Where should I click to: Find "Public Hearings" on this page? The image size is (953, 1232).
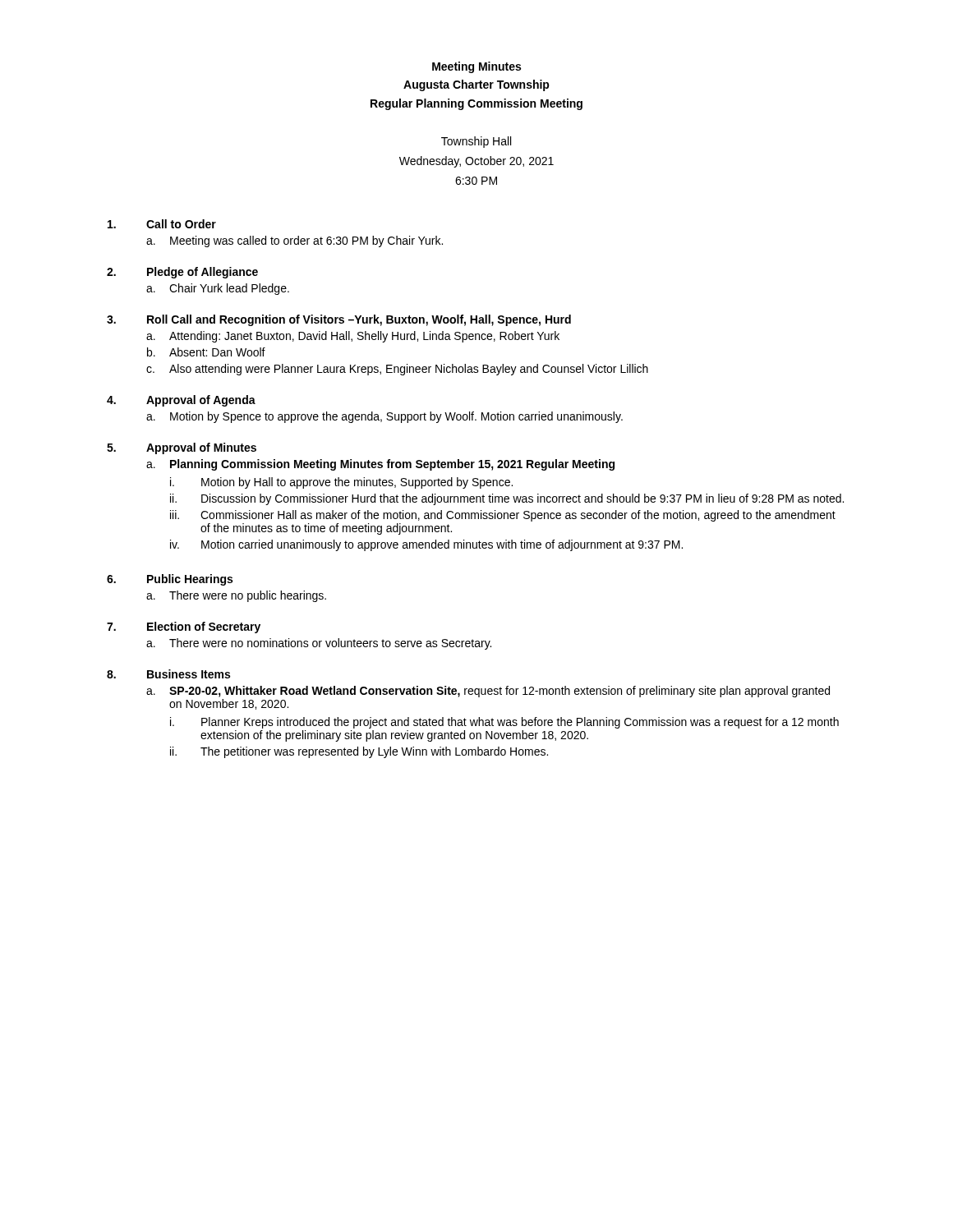click(x=190, y=579)
